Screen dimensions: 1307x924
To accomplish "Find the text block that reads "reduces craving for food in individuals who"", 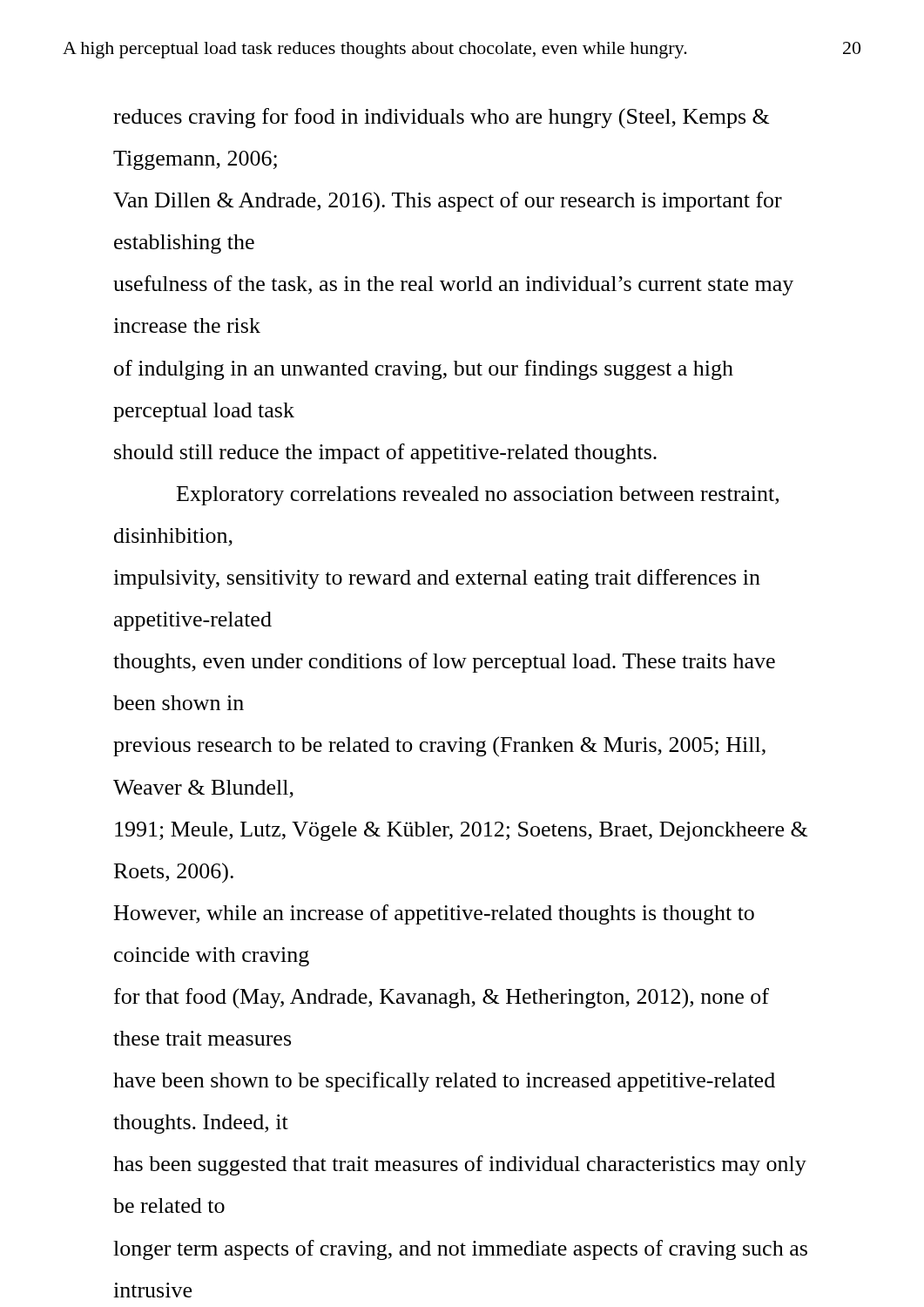I will (x=462, y=284).
